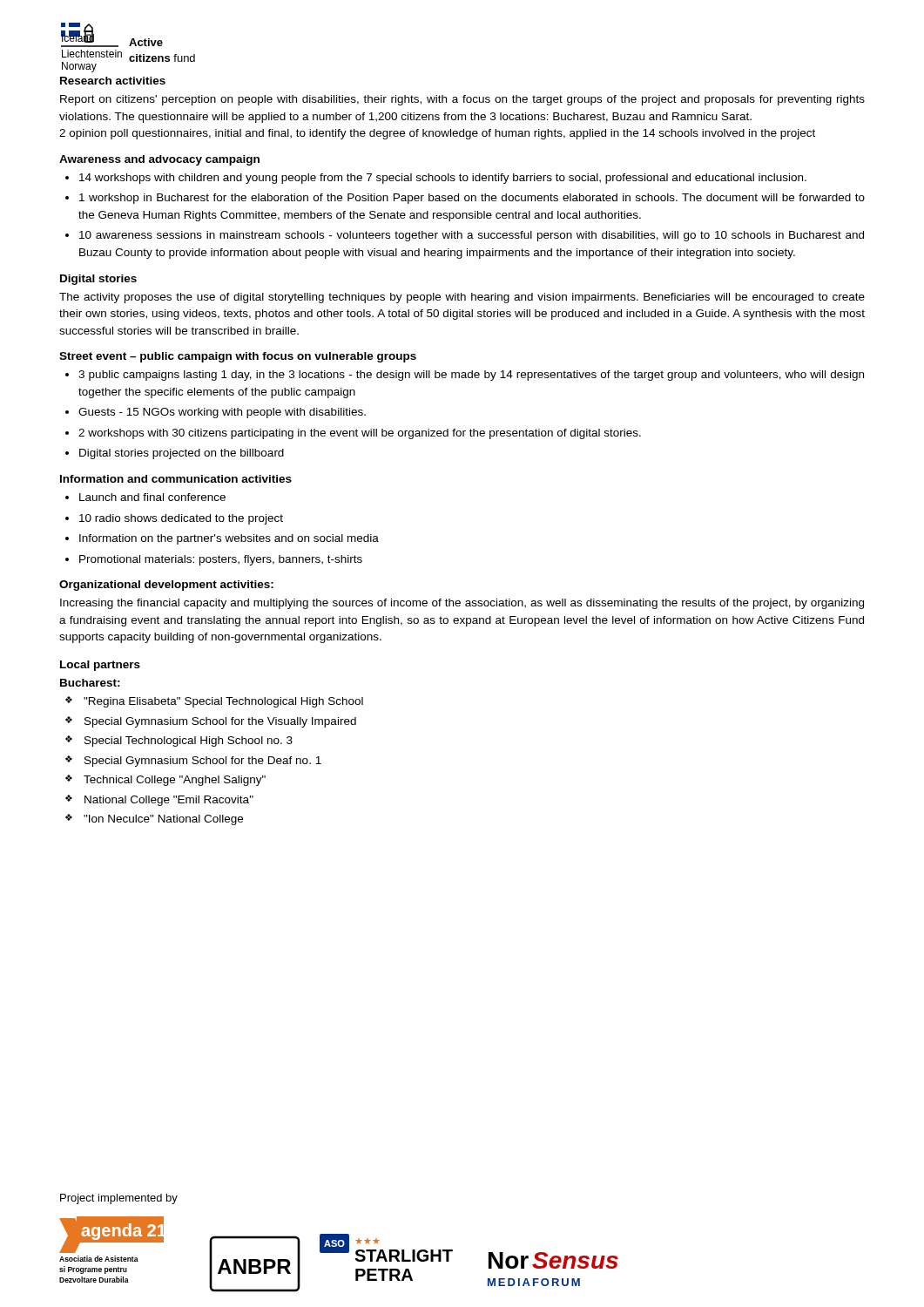Select the region starting "Information and communication activities"
Image resolution: width=924 pixels, height=1307 pixels.
pyautogui.click(x=176, y=479)
